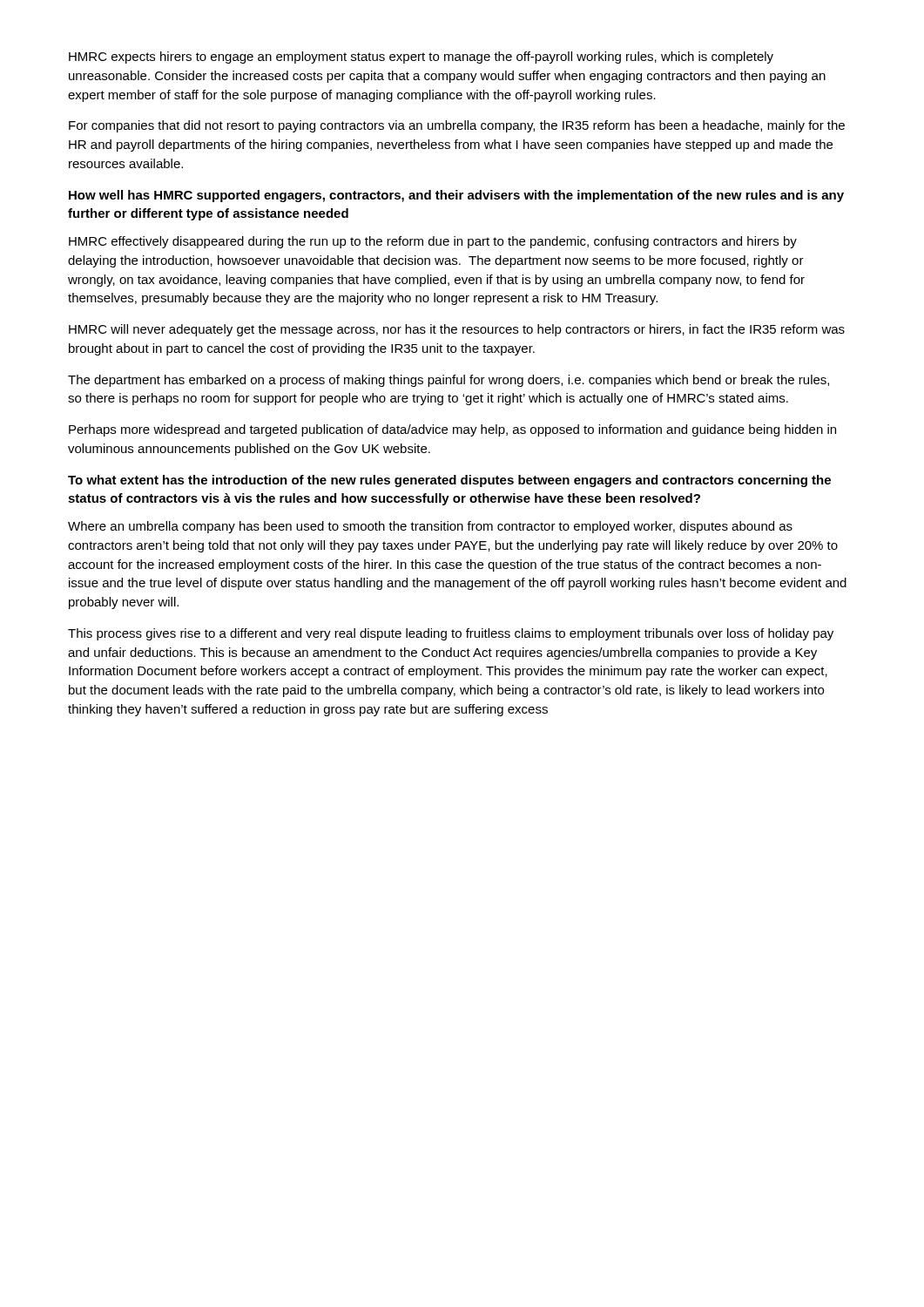Click on the text block containing "HMRC will never adequately get the message across,"

(456, 338)
